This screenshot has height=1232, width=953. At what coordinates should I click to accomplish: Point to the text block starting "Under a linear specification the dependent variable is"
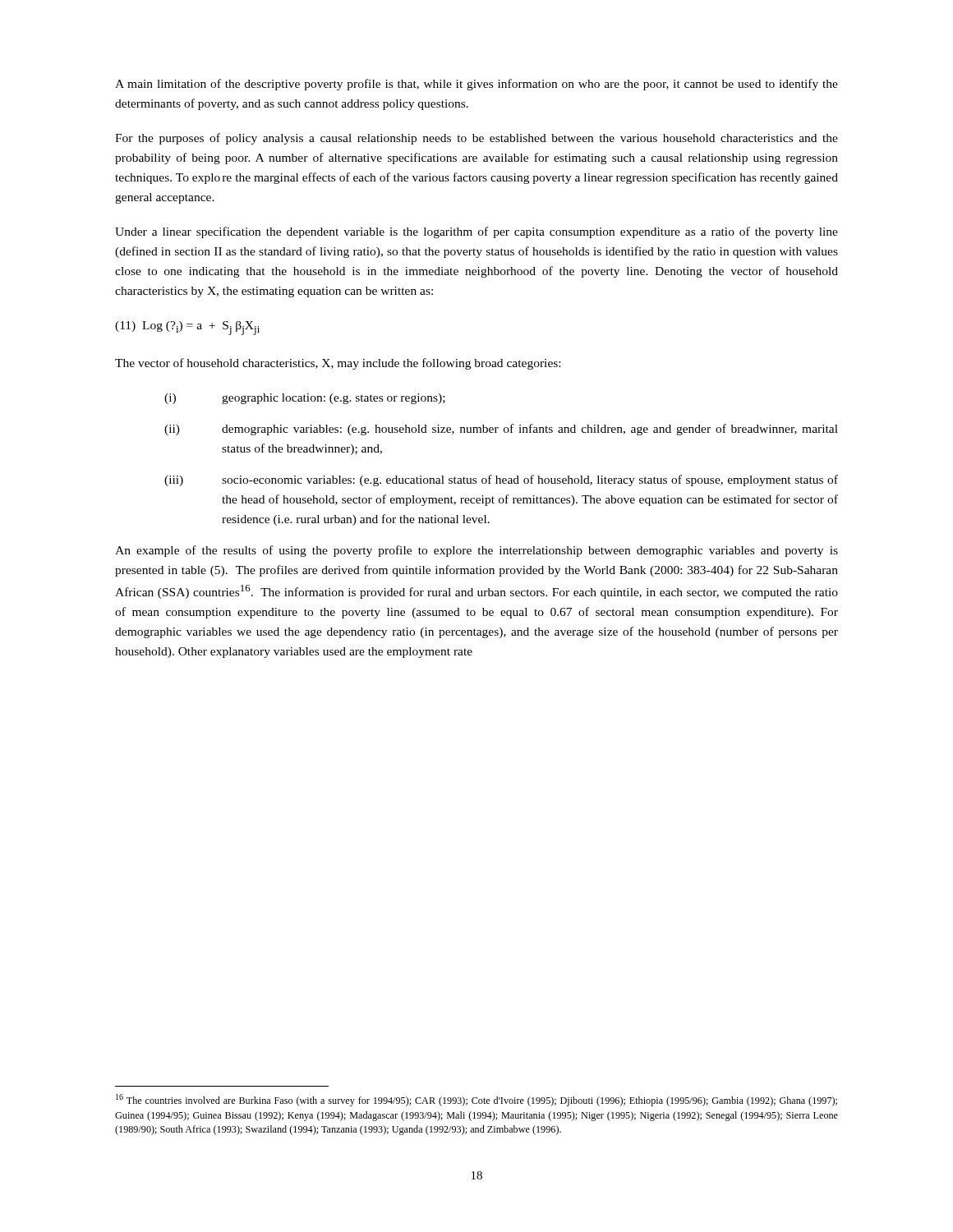(476, 261)
